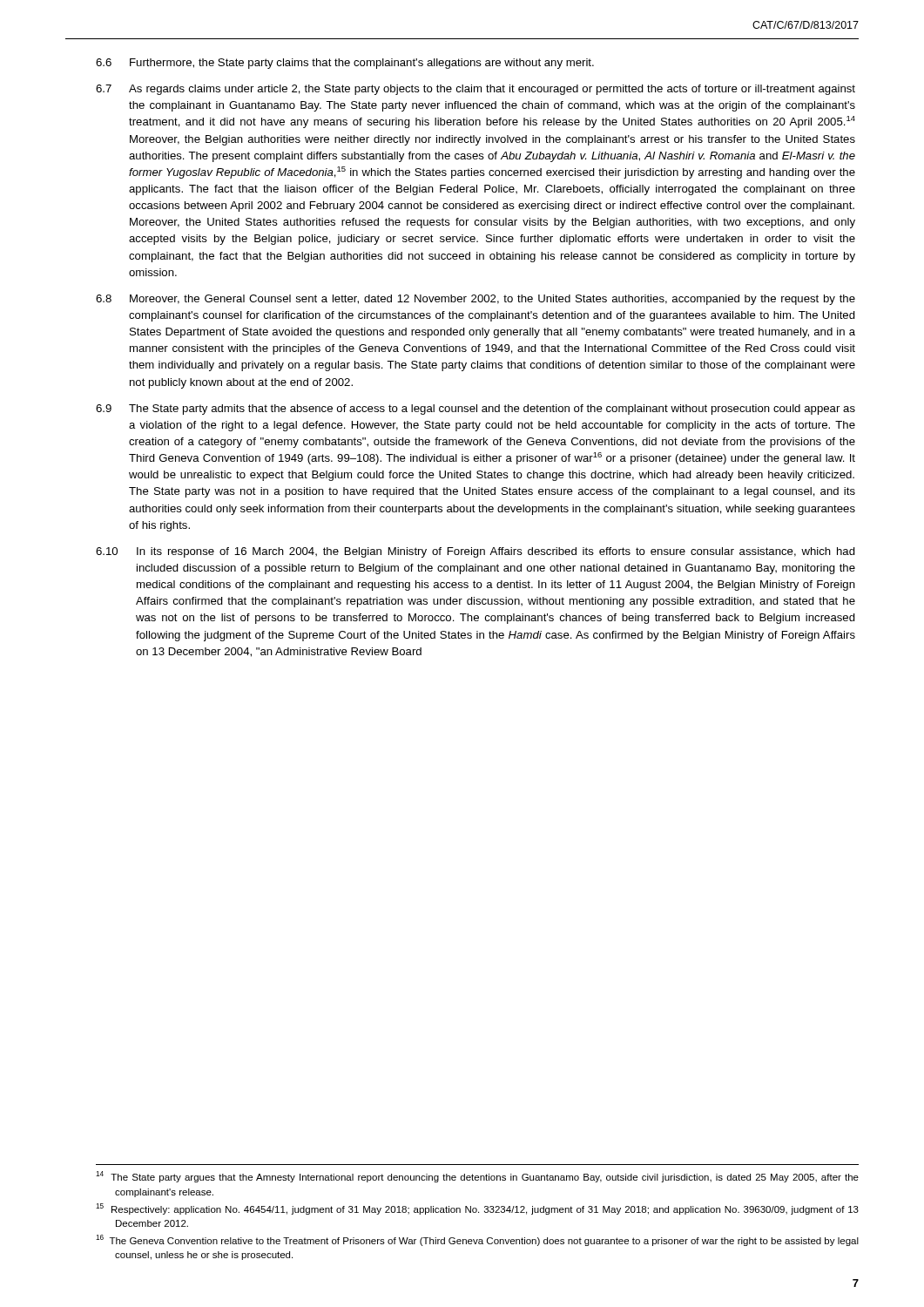Viewport: 924px width, 1307px height.
Task: Find the block on this page that starts "10In its response of 16 March"
Action: click(475, 601)
